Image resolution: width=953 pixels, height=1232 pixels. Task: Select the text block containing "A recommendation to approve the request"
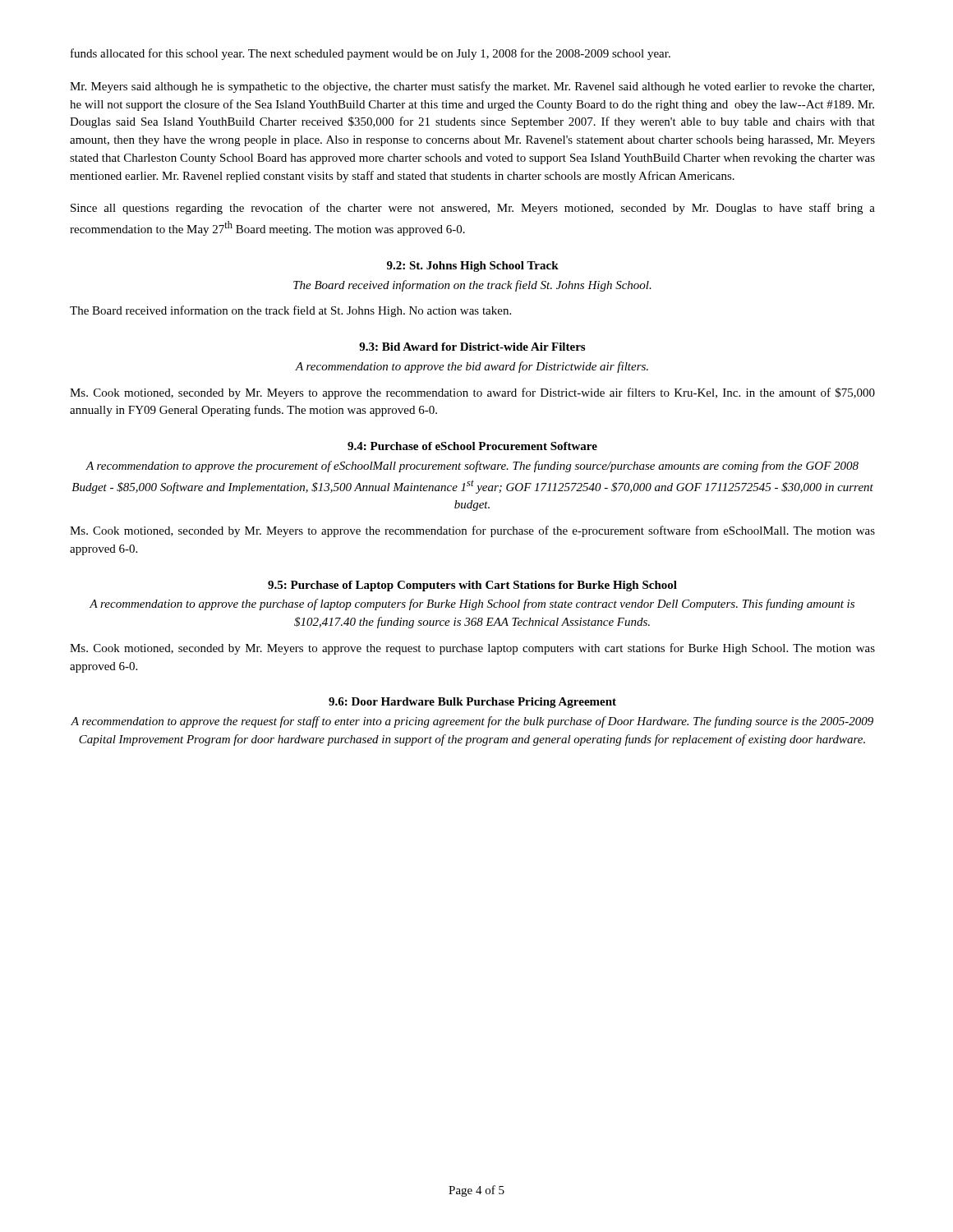pyautogui.click(x=472, y=730)
